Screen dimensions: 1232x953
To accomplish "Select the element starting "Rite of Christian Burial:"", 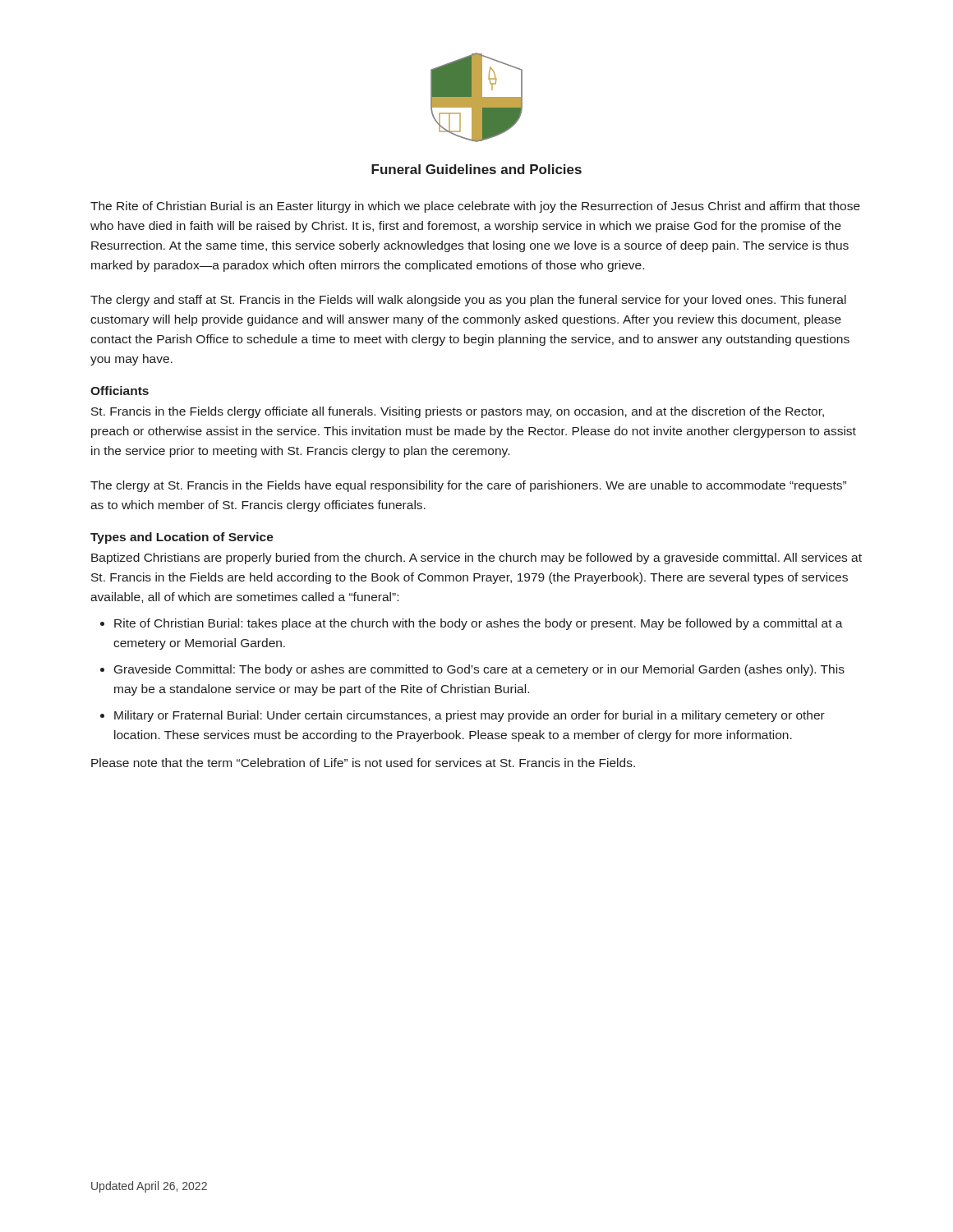I will 478,633.
